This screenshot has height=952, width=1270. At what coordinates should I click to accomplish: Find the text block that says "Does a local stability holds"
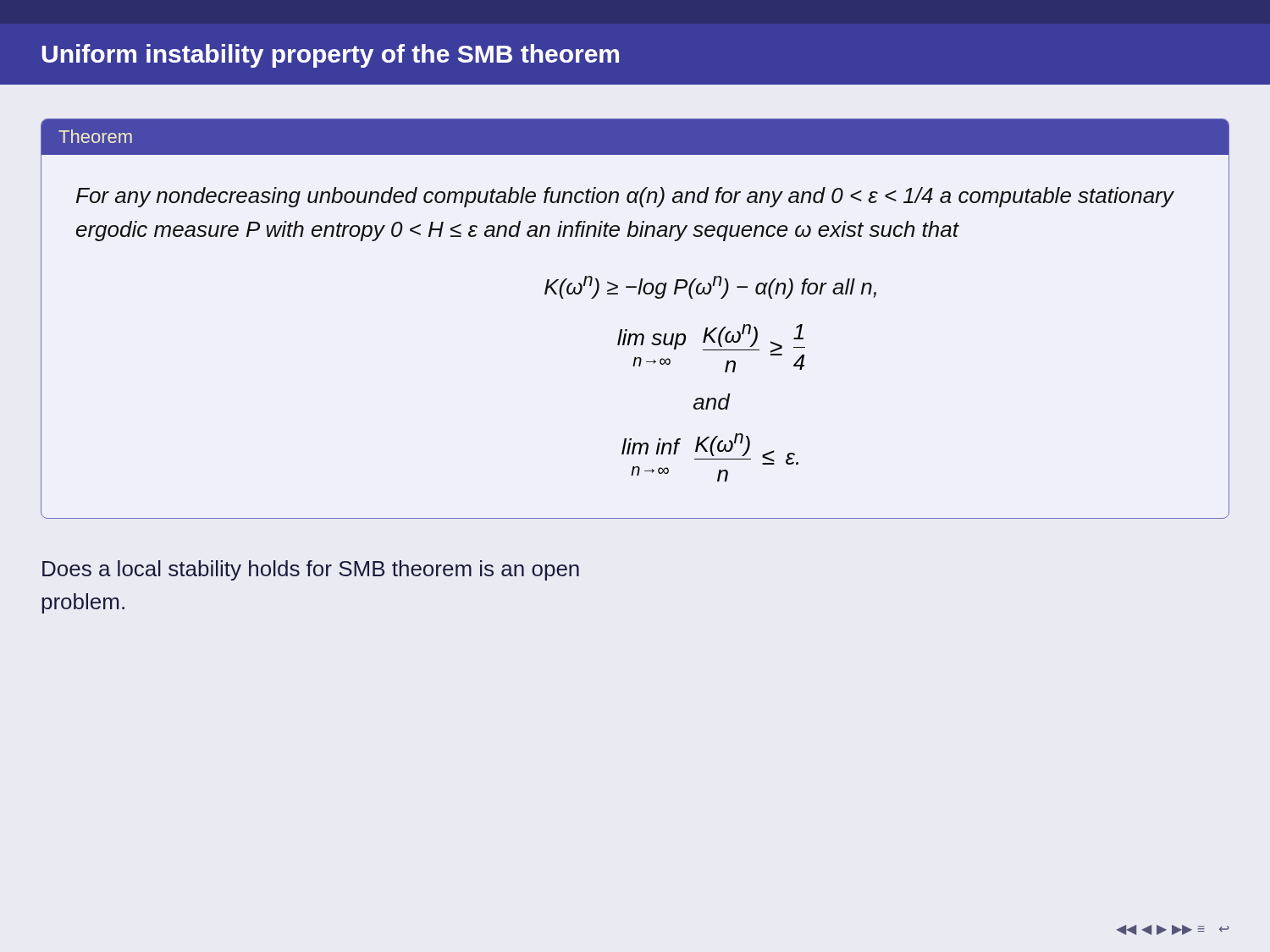(310, 585)
